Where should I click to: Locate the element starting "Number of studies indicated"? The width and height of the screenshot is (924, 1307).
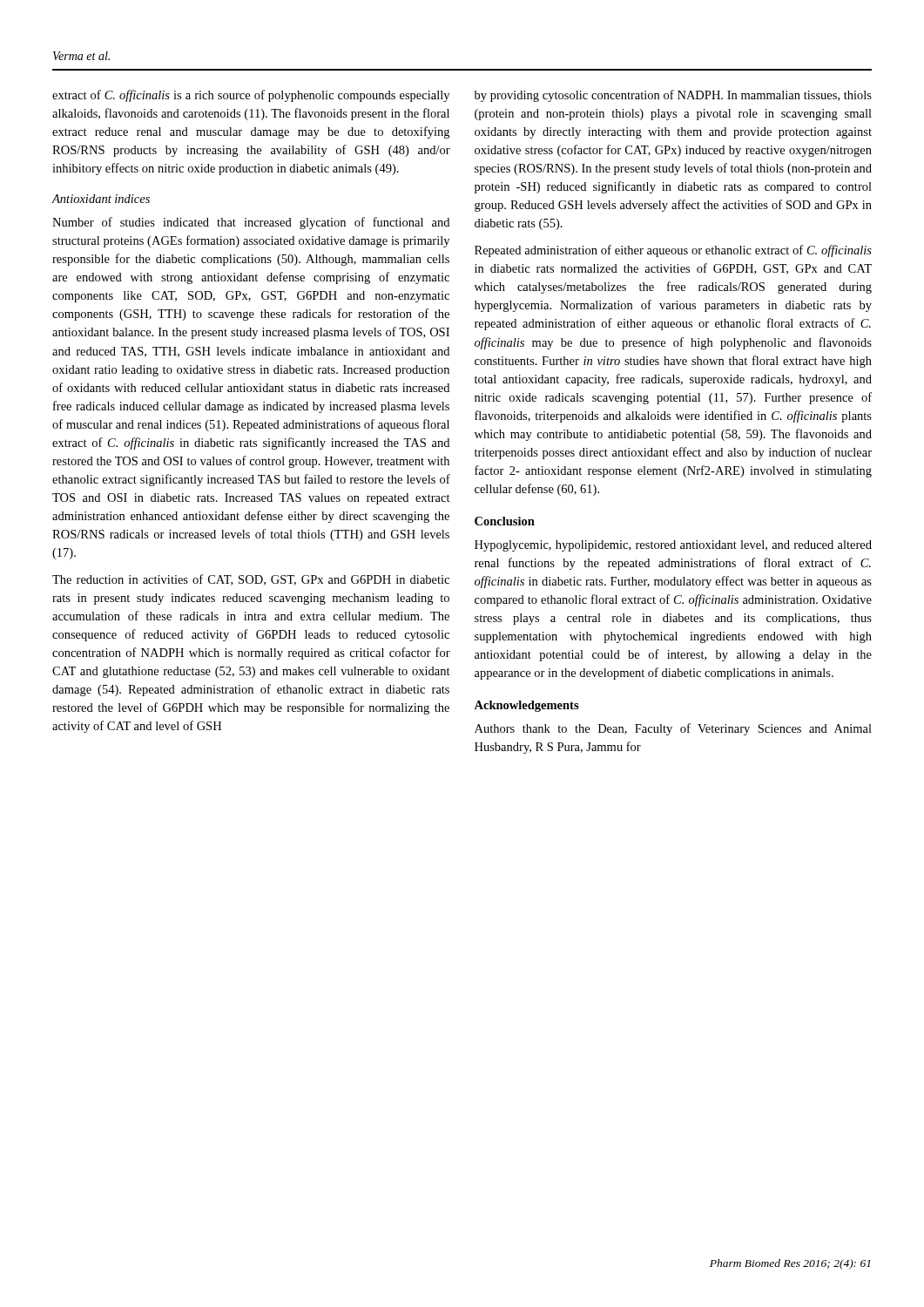click(x=251, y=475)
